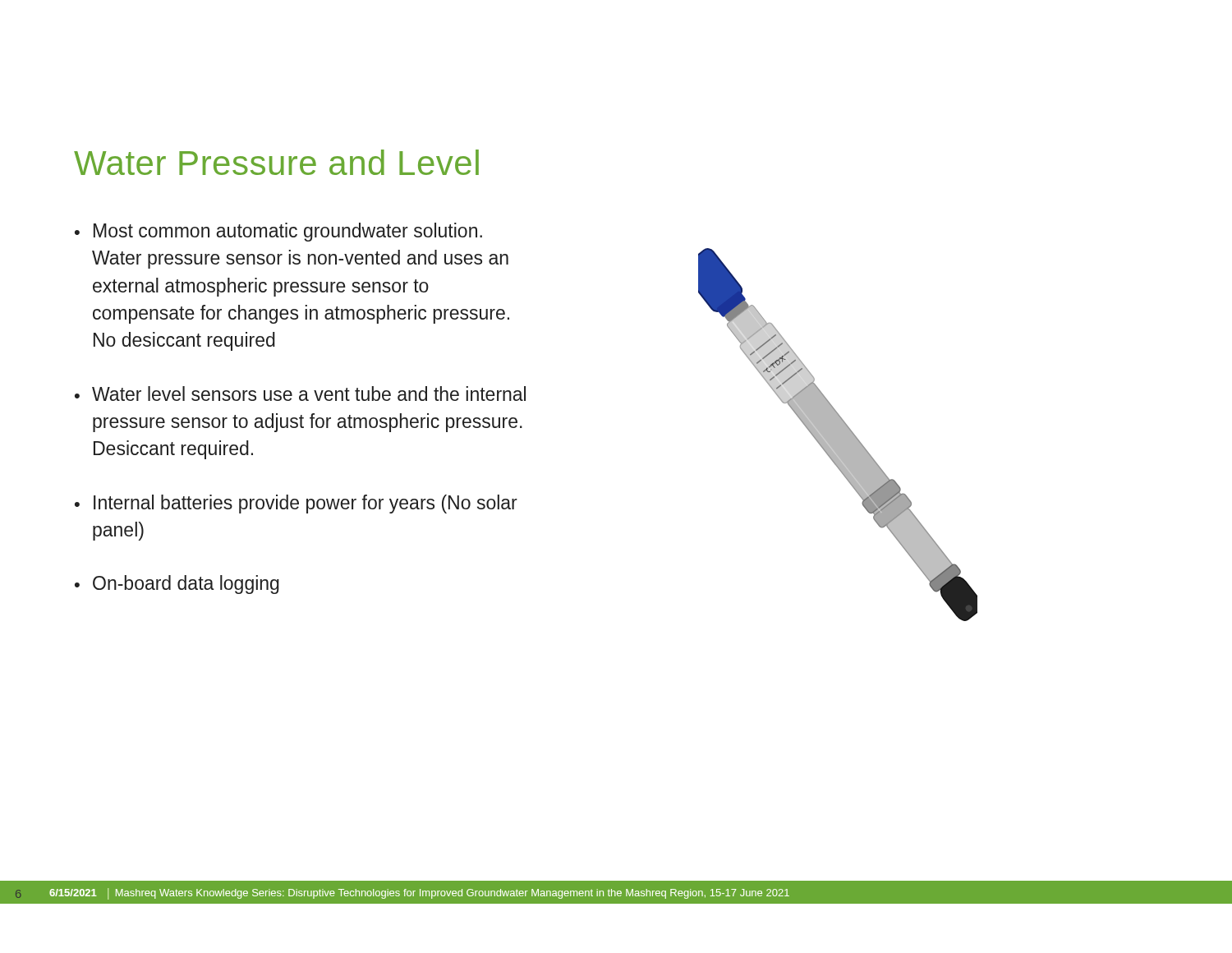The width and height of the screenshot is (1232, 953).
Task: Click on the passage starting "• Water level"
Action: pos(304,422)
